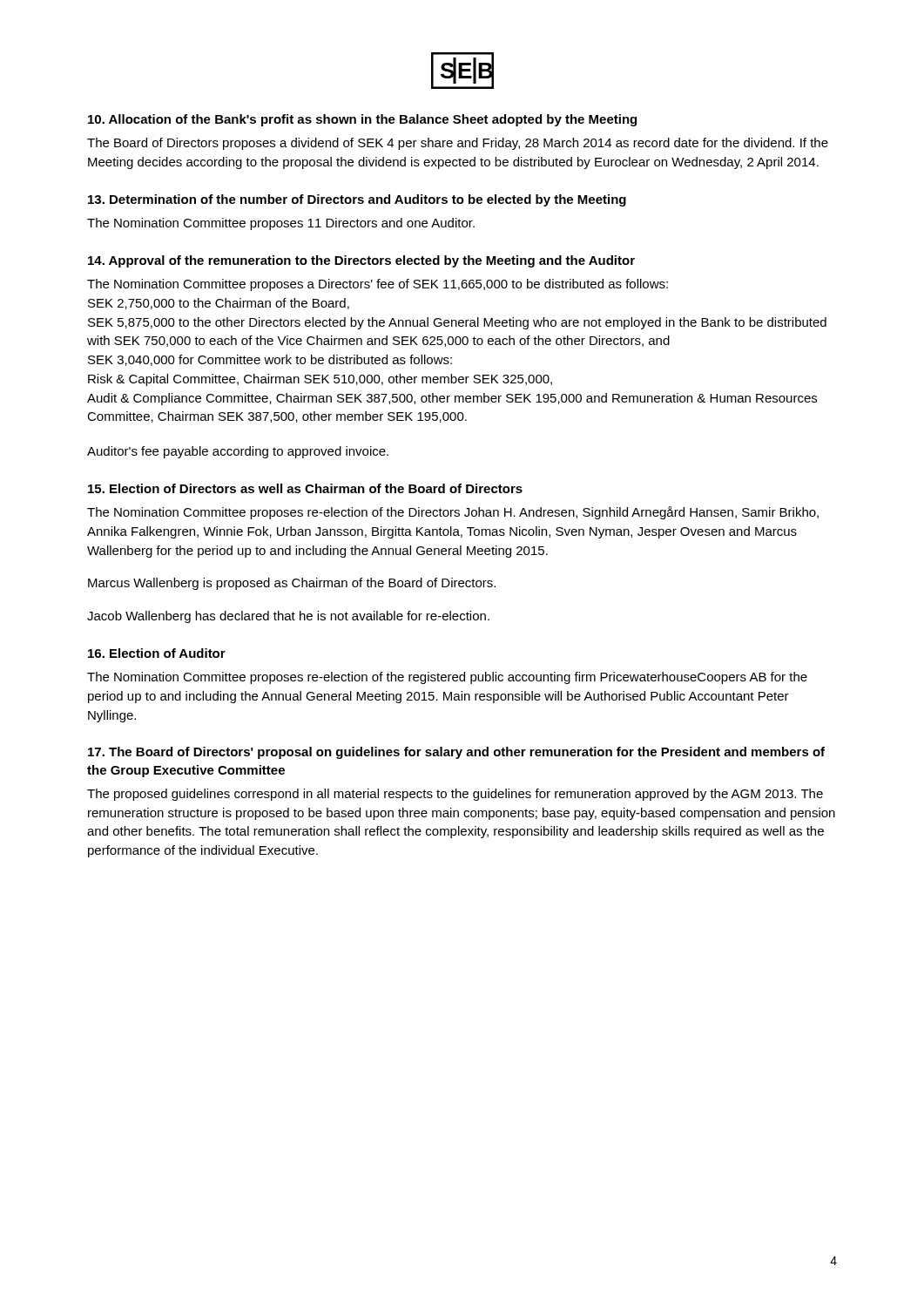
Task: Locate the block of text that opens with "Marcus Wallenberg is proposed as Chairman of the"
Action: tap(292, 583)
